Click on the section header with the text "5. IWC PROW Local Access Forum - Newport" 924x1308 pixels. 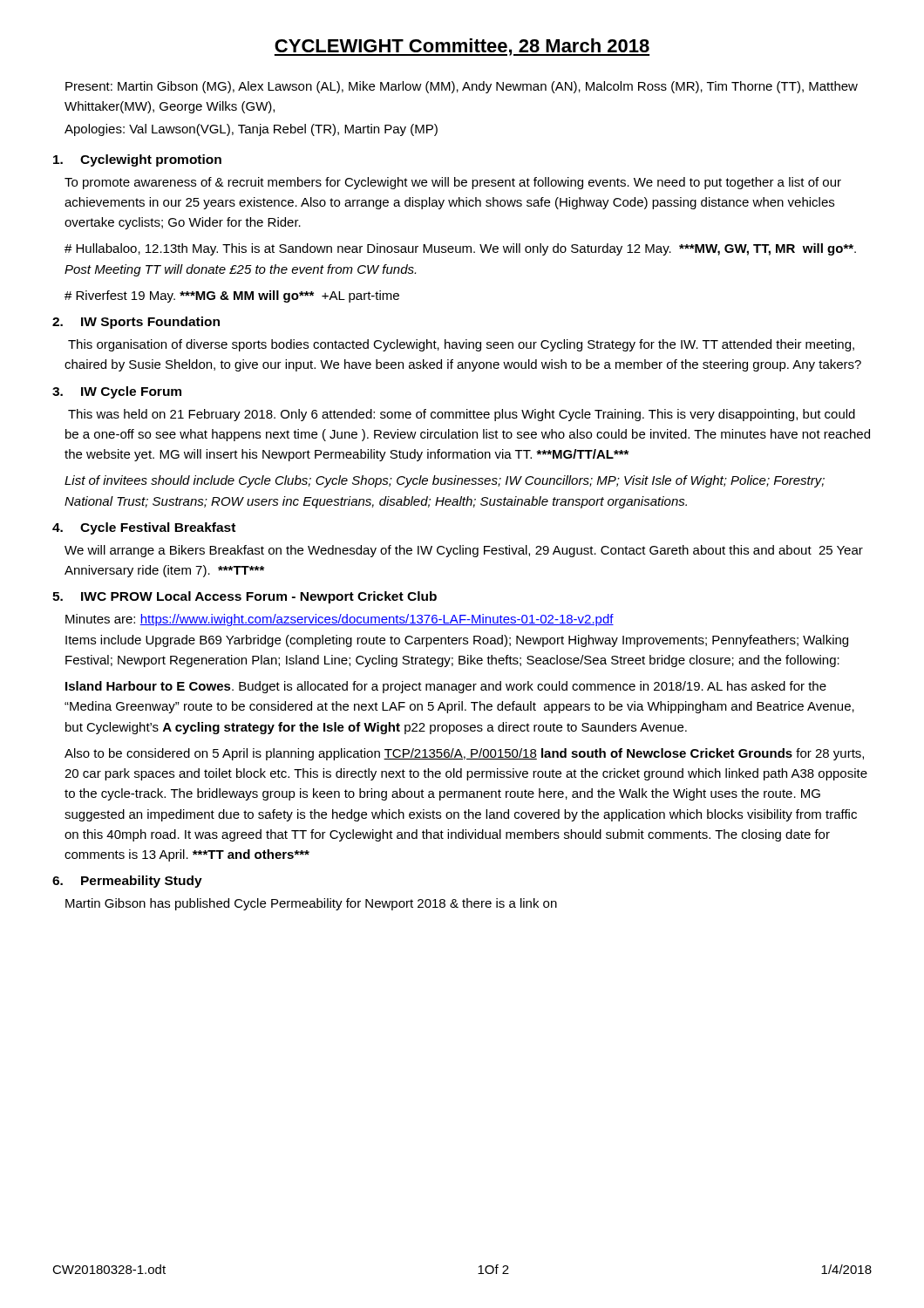click(245, 597)
